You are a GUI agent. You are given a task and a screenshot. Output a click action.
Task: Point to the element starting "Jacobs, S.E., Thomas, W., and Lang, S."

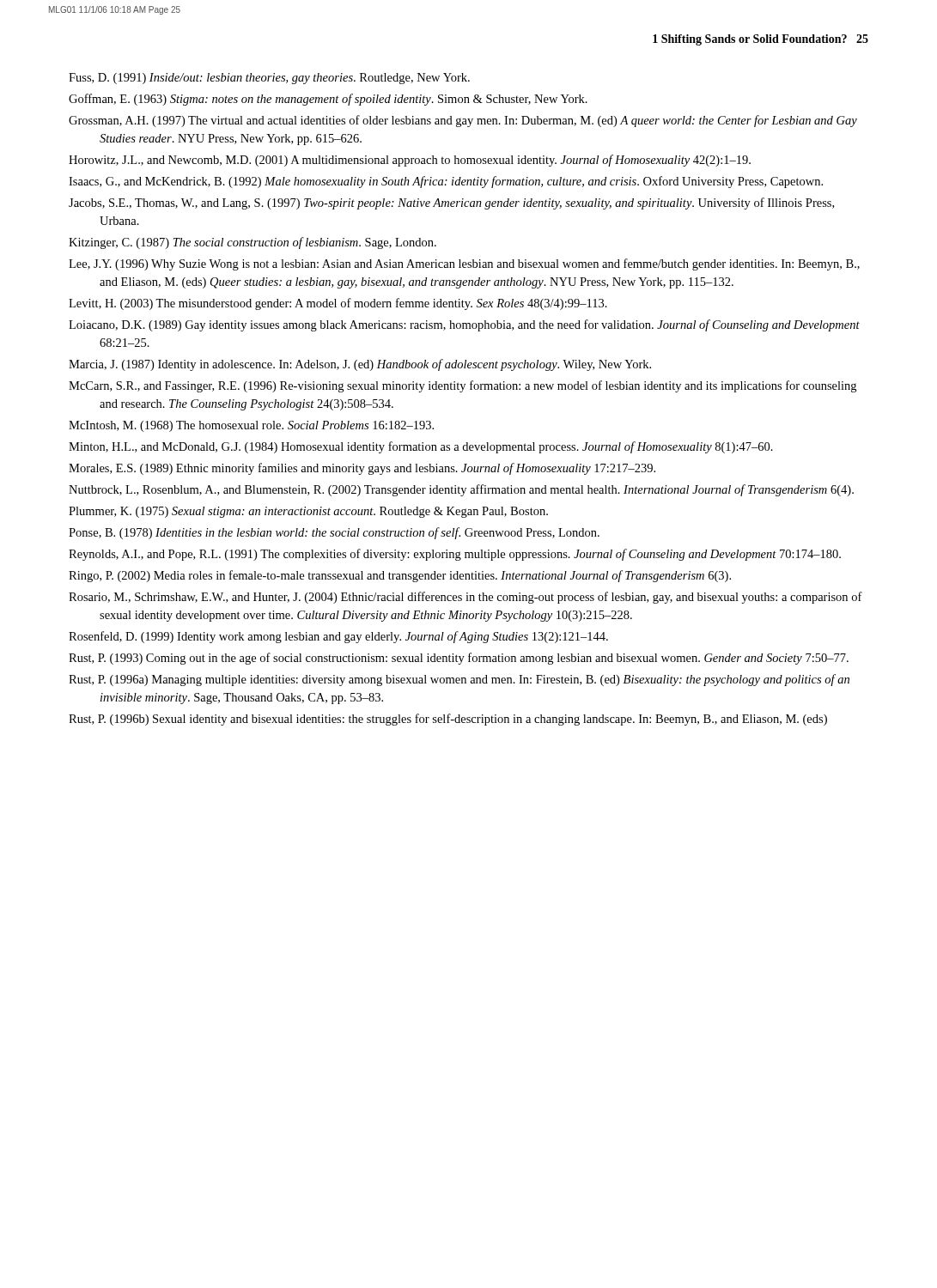[x=452, y=212]
